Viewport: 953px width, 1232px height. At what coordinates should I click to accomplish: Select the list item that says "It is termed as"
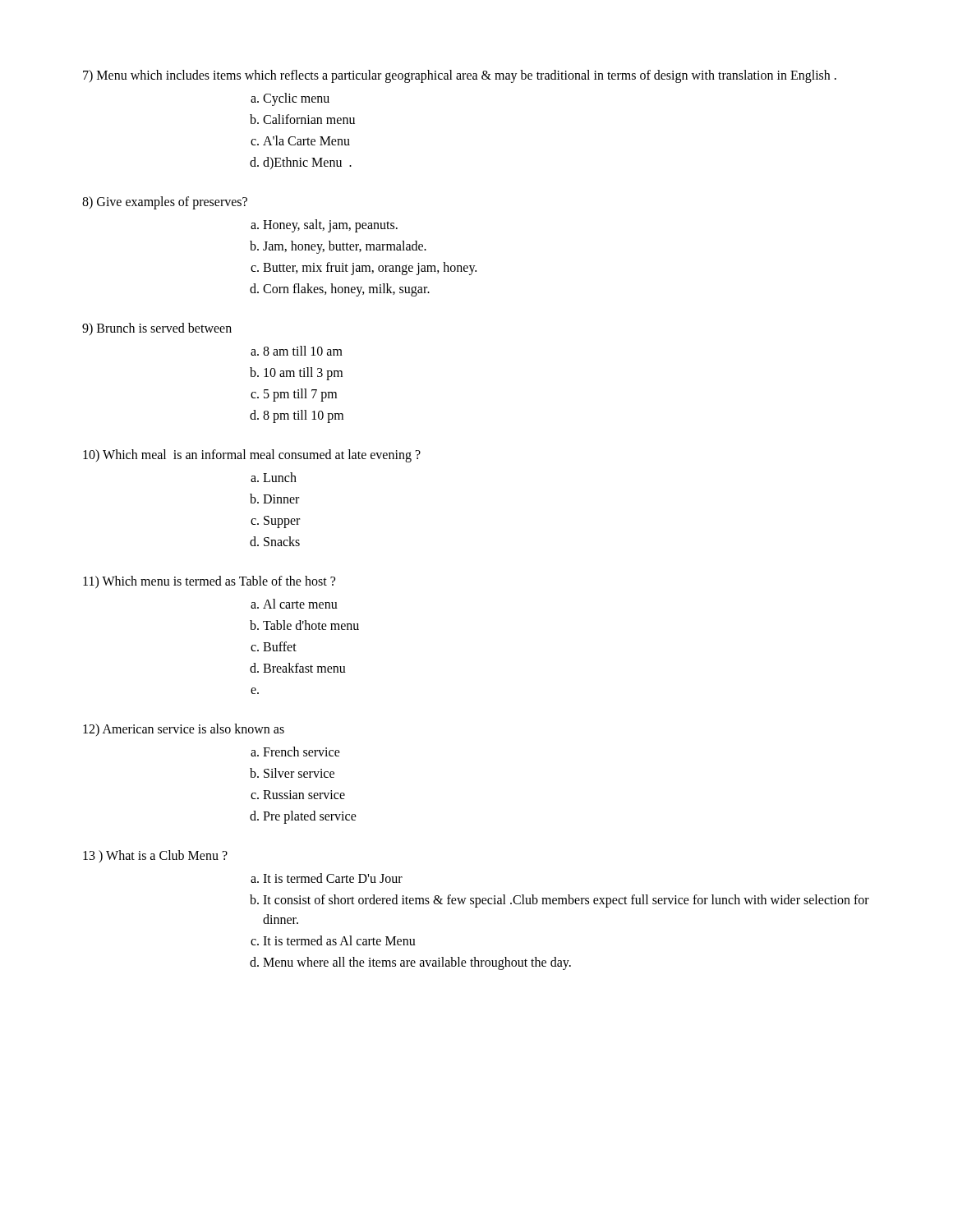click(339, 941)
